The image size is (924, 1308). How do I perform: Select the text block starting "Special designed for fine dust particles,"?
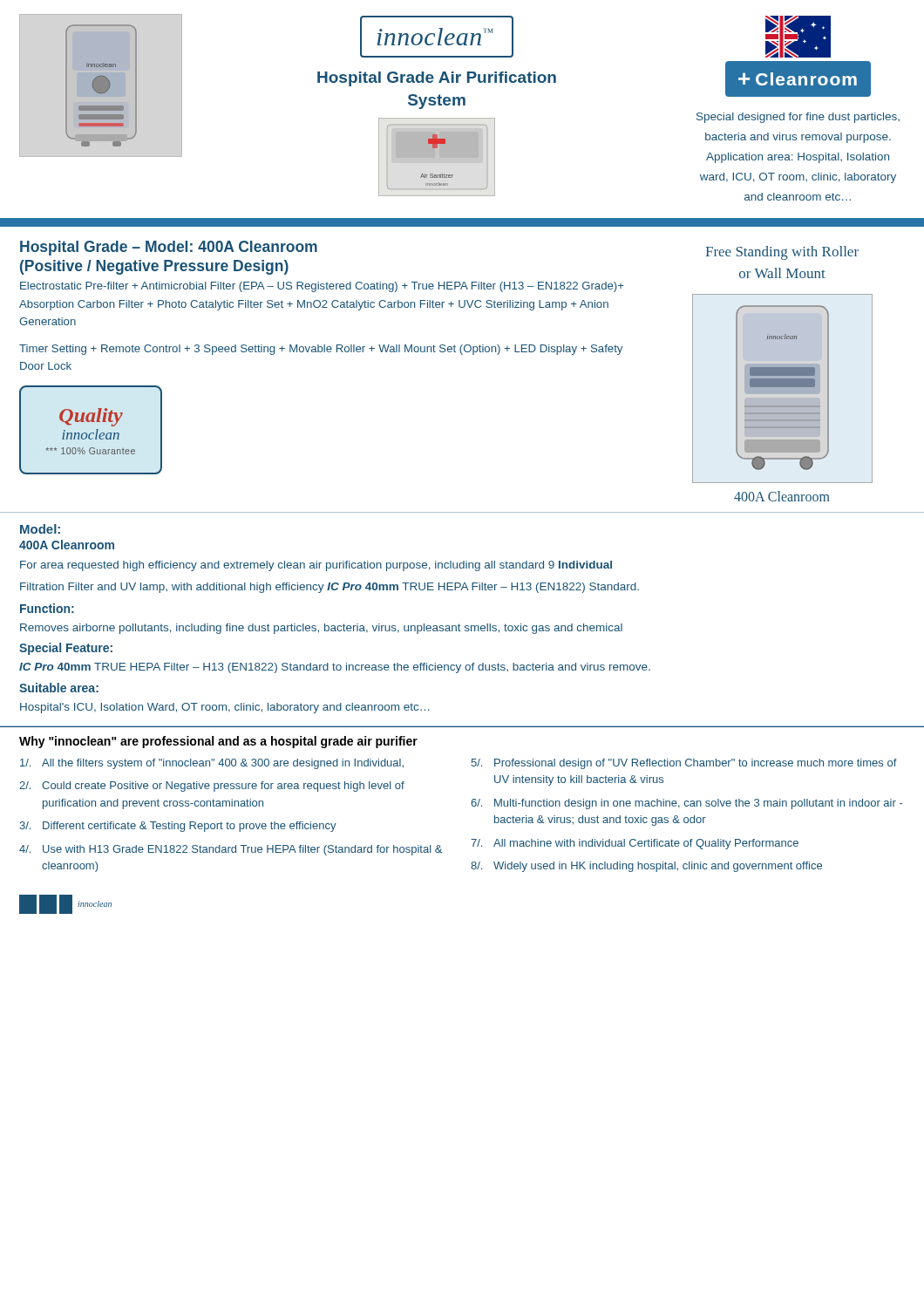(x=798, y=156)
